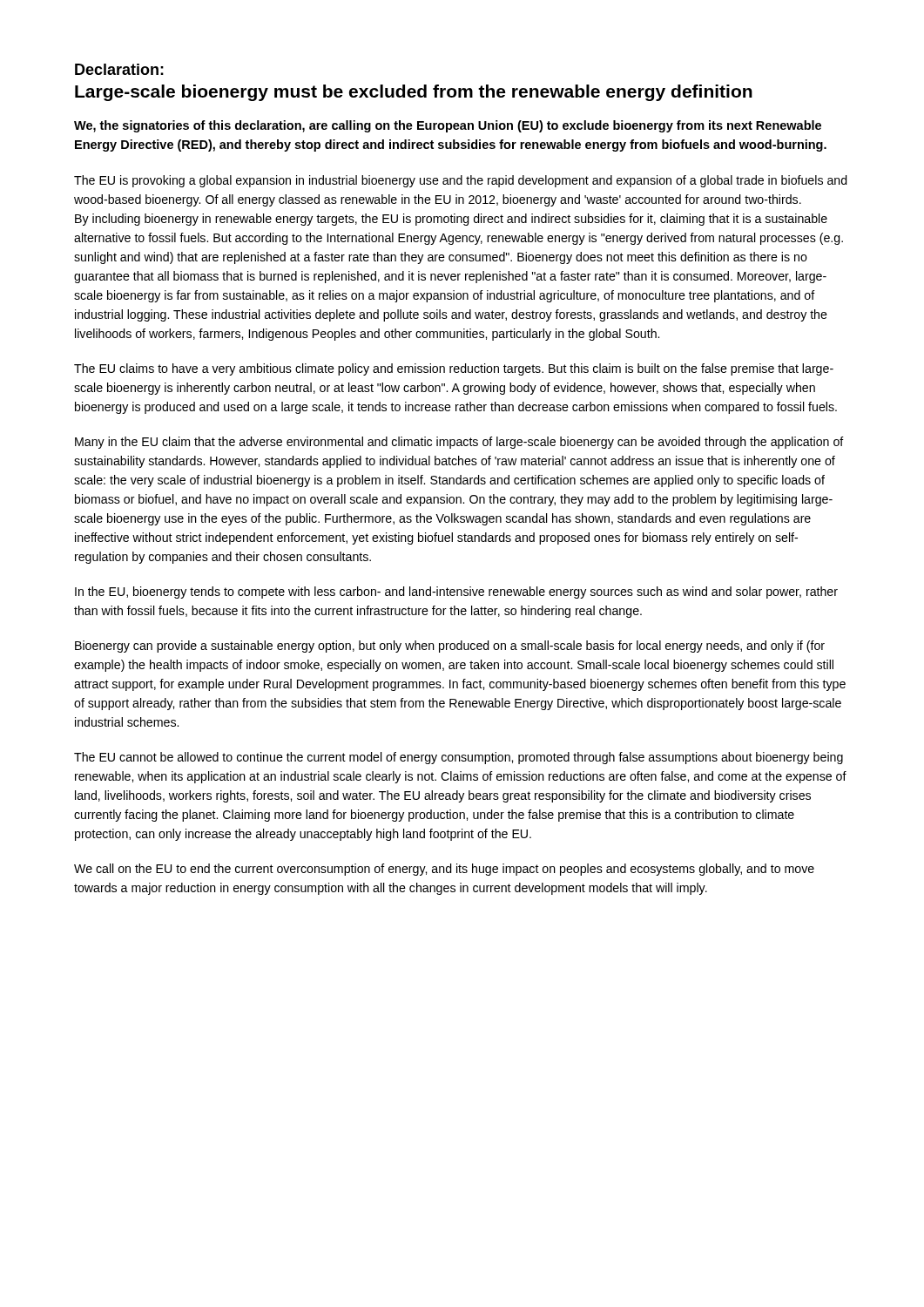Click on the passage starting "The EU is provoking a global expansion in"

(461, 257)
